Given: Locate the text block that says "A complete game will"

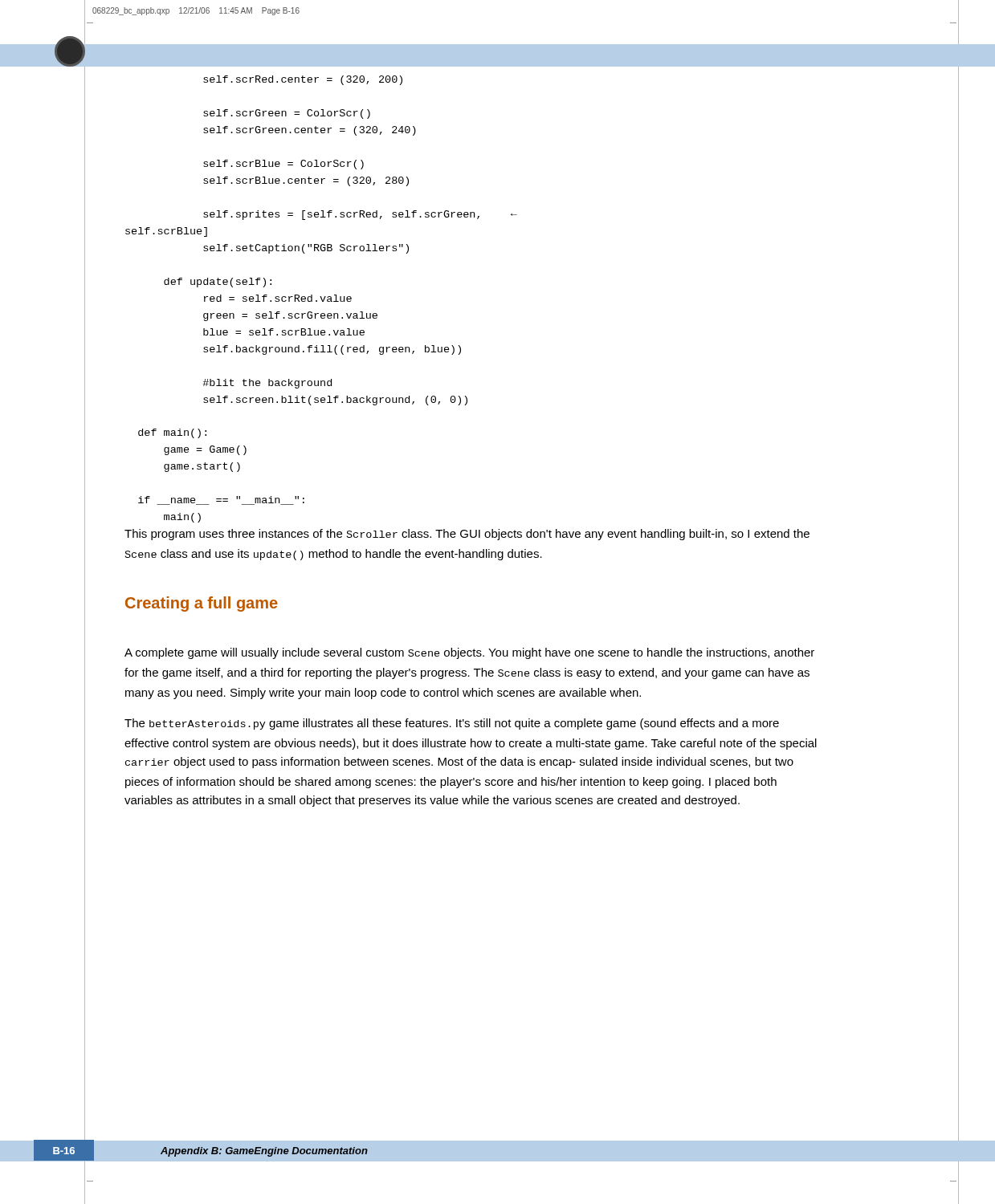Looking at the screenshot, I should click(474, 726).
